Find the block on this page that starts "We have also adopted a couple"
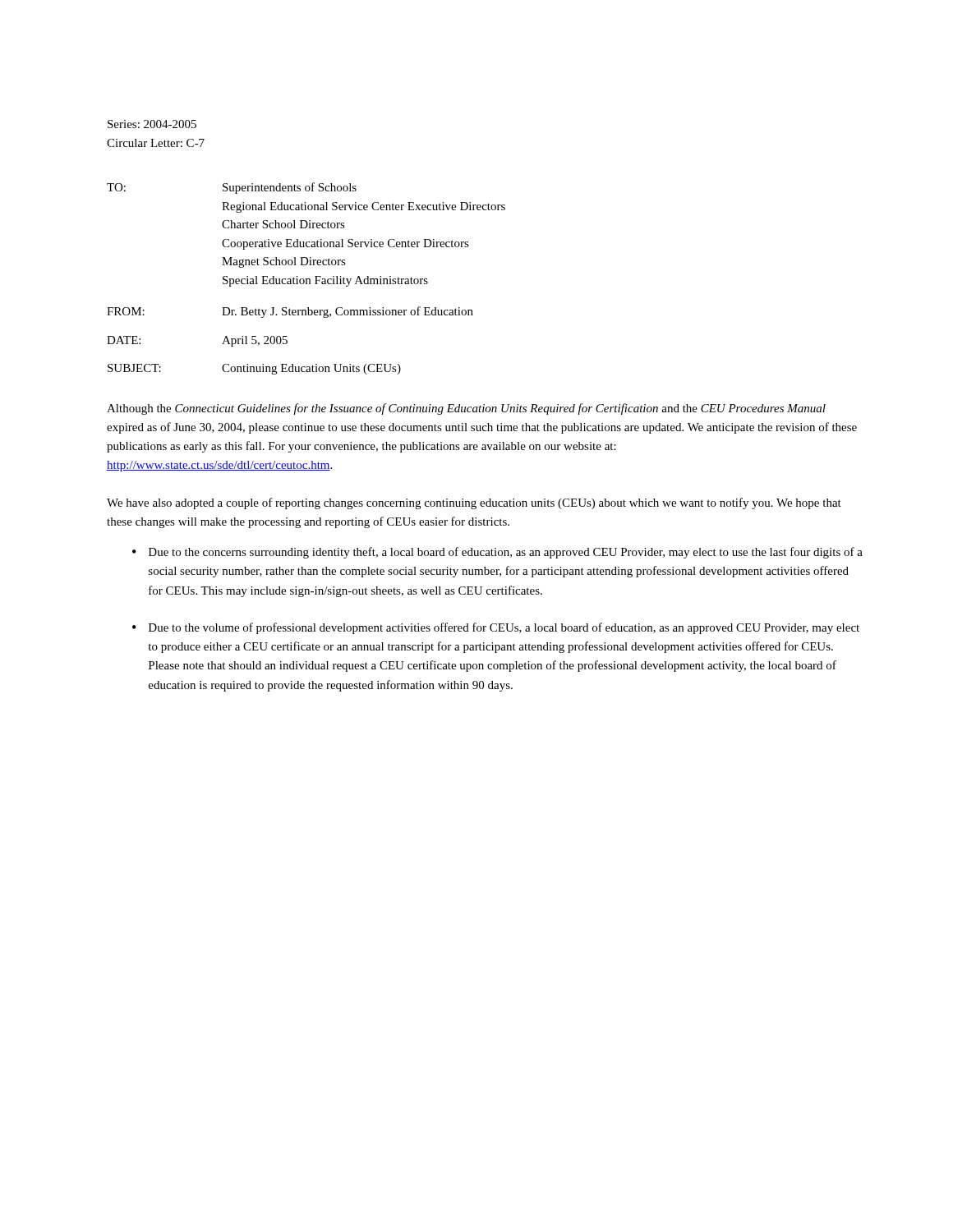953x1232 pixels. click(474, 512)
